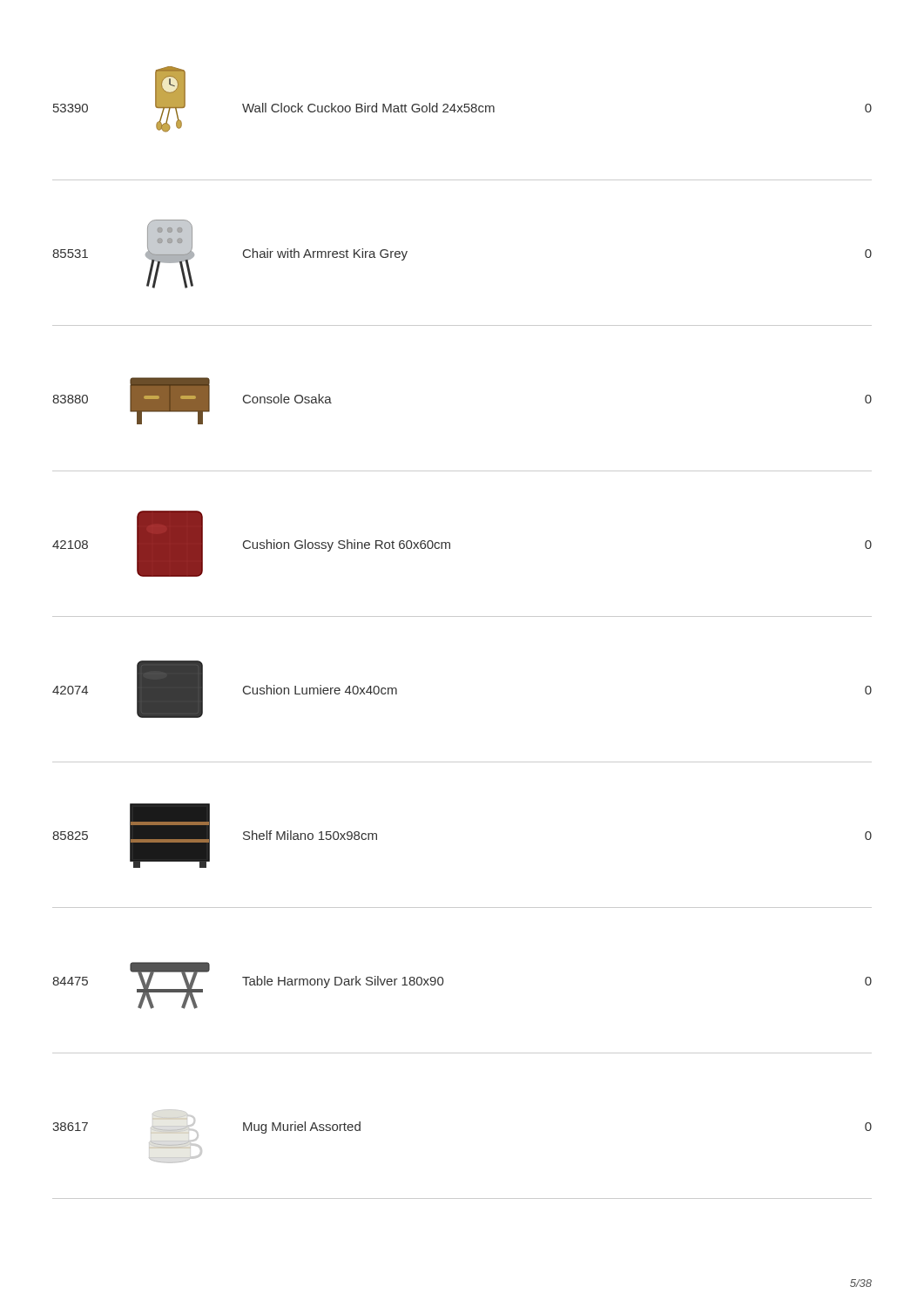Find the list item containing "83880 Console Osaka"
Image resolution: width=924 pixels, height=1307 pixels.
(169, 400)
